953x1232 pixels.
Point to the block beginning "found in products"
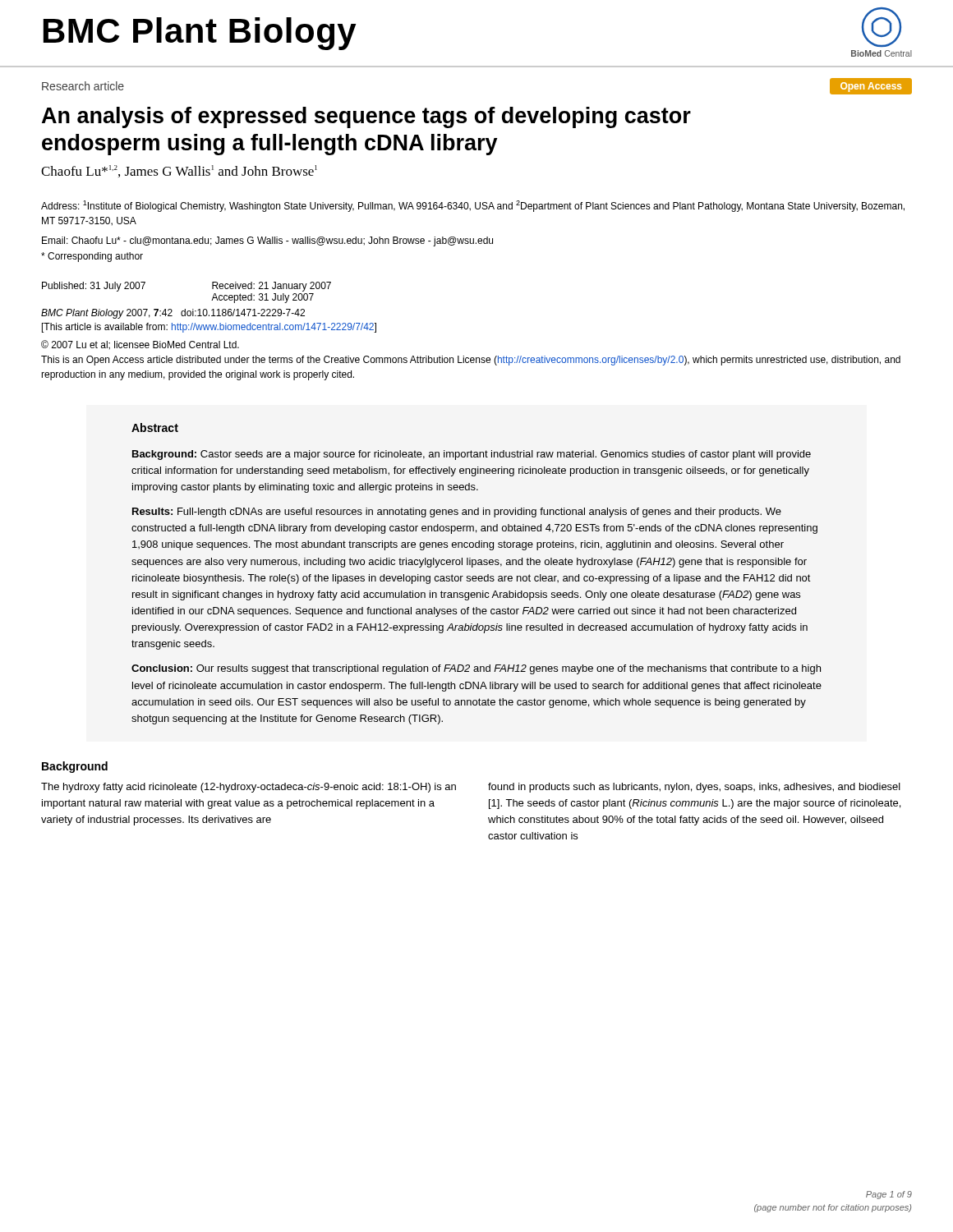[695, 811]
